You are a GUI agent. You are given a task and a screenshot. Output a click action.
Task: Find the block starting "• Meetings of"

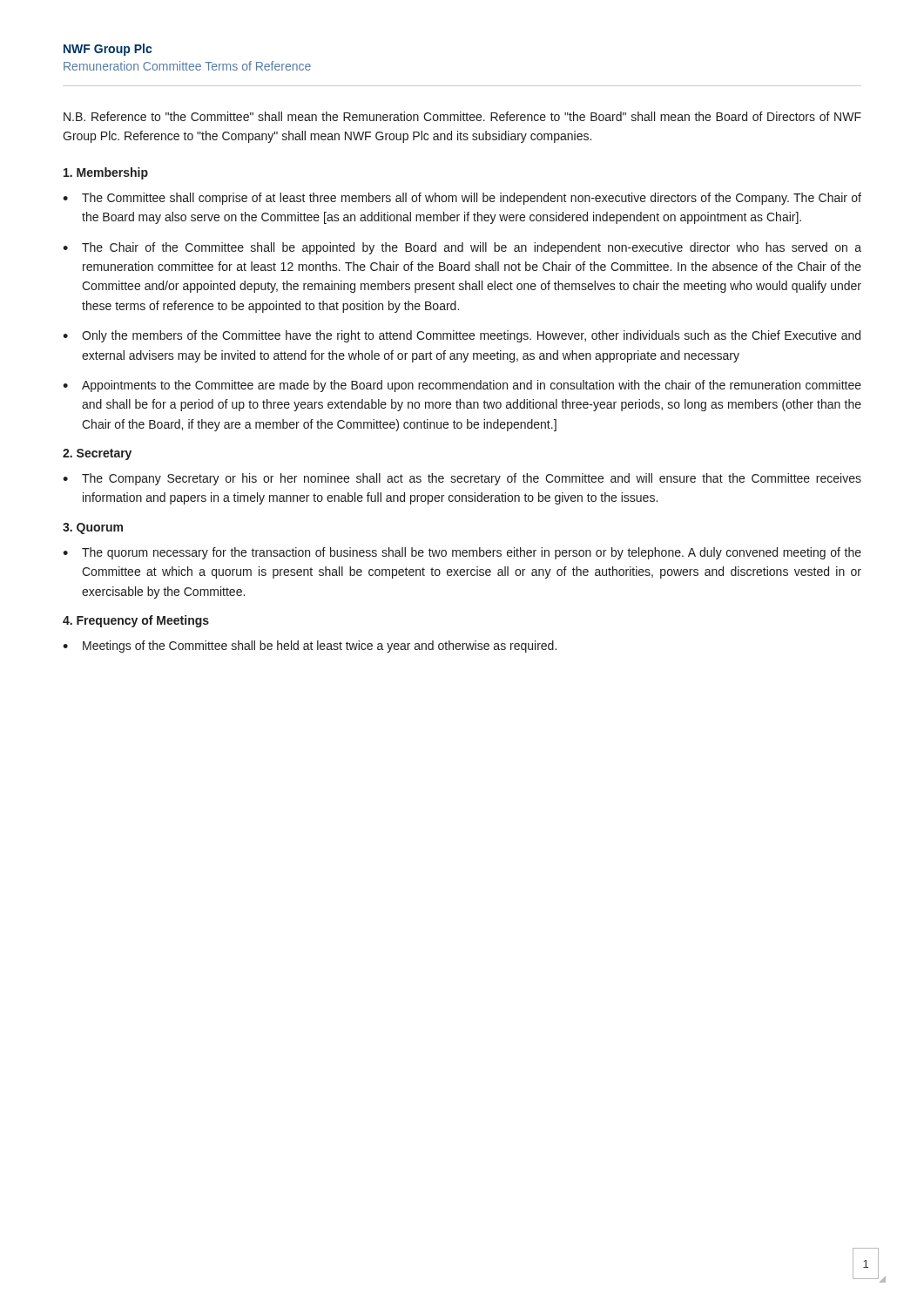(x=462, y=647)
